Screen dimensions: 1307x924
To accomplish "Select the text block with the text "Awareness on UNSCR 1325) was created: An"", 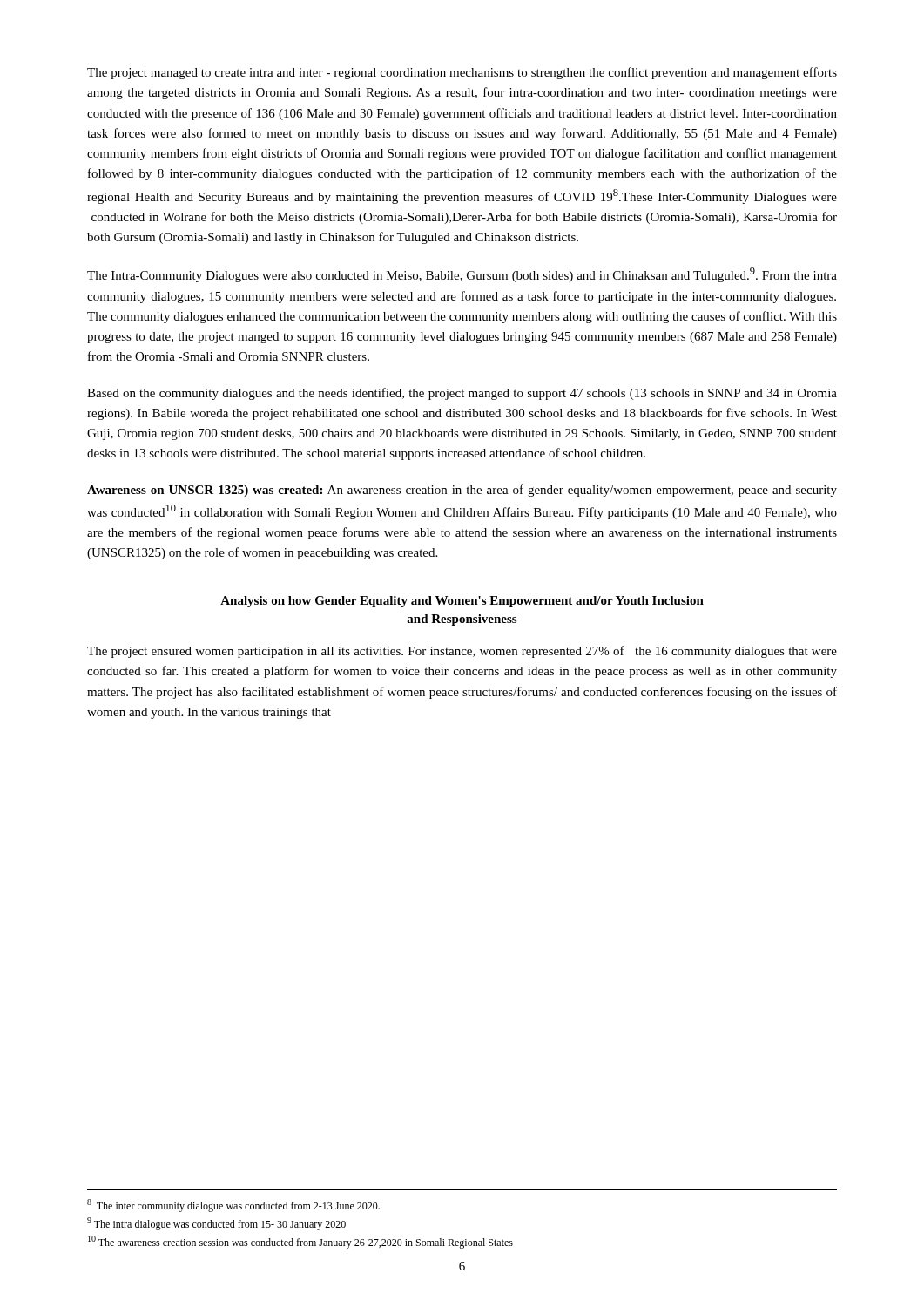I will point(462,521).
